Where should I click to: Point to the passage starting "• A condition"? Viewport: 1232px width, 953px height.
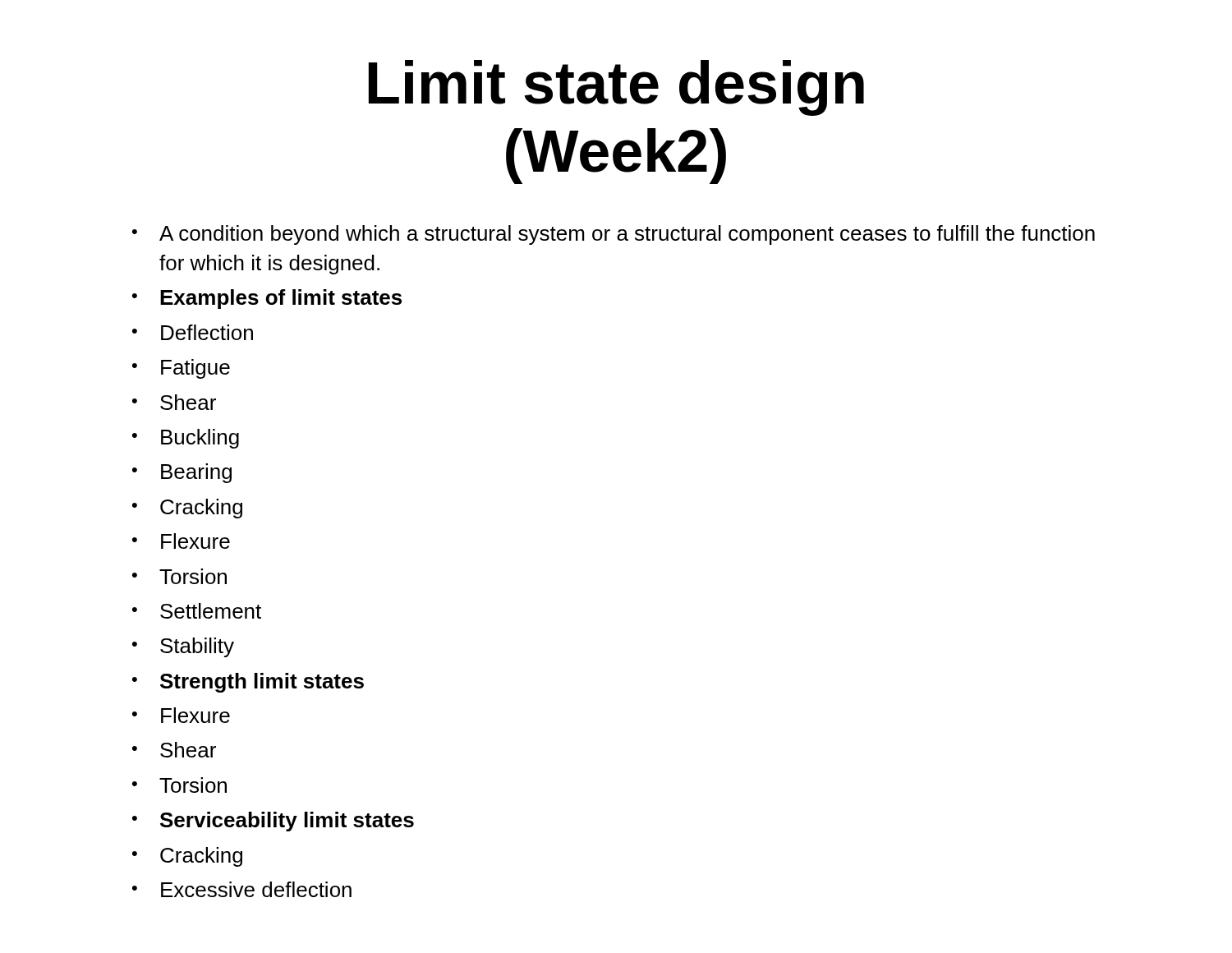(x=616, y=248)
